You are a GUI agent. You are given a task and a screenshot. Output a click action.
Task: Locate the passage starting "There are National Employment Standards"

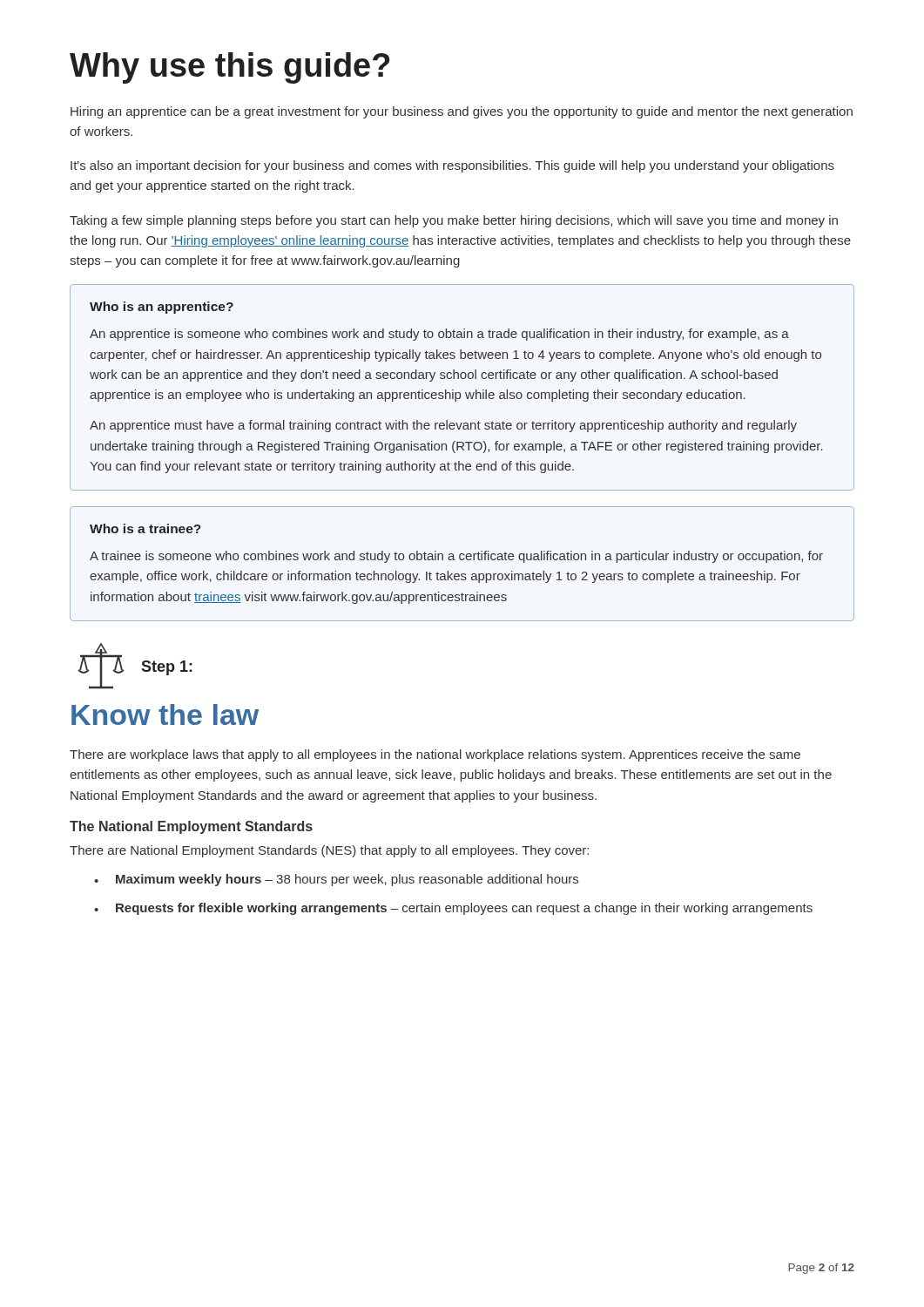coord(330,850)
